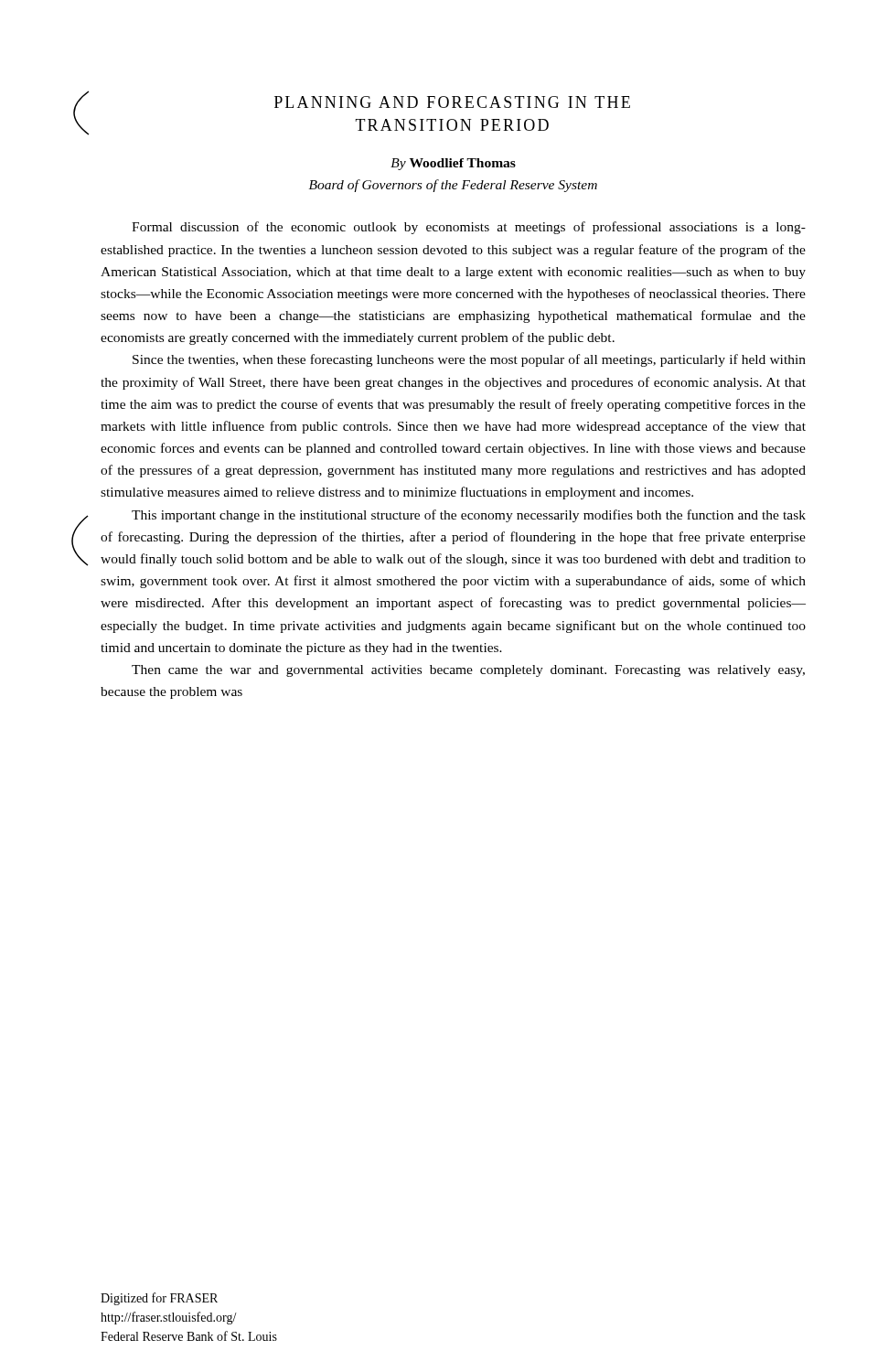Where is the passage that starts "This important change in the"?
This screenshot has height=1372, width=888.
coord(453,581)
